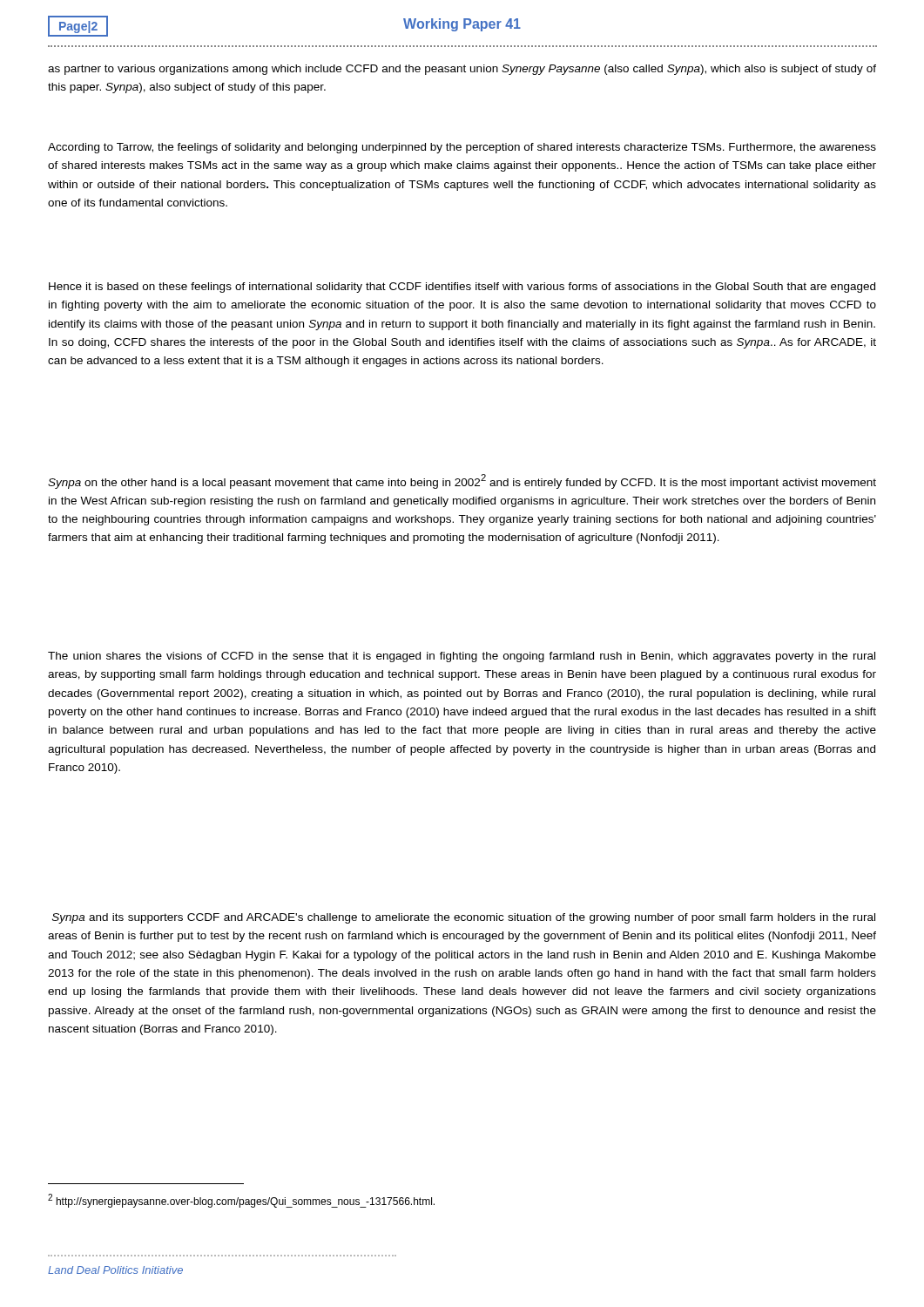Screen dimensions: 1307x924
Task: Locate the text block with the text "Synpa on the other hand"
Action: pyautogui.click(x=462, y=508)
